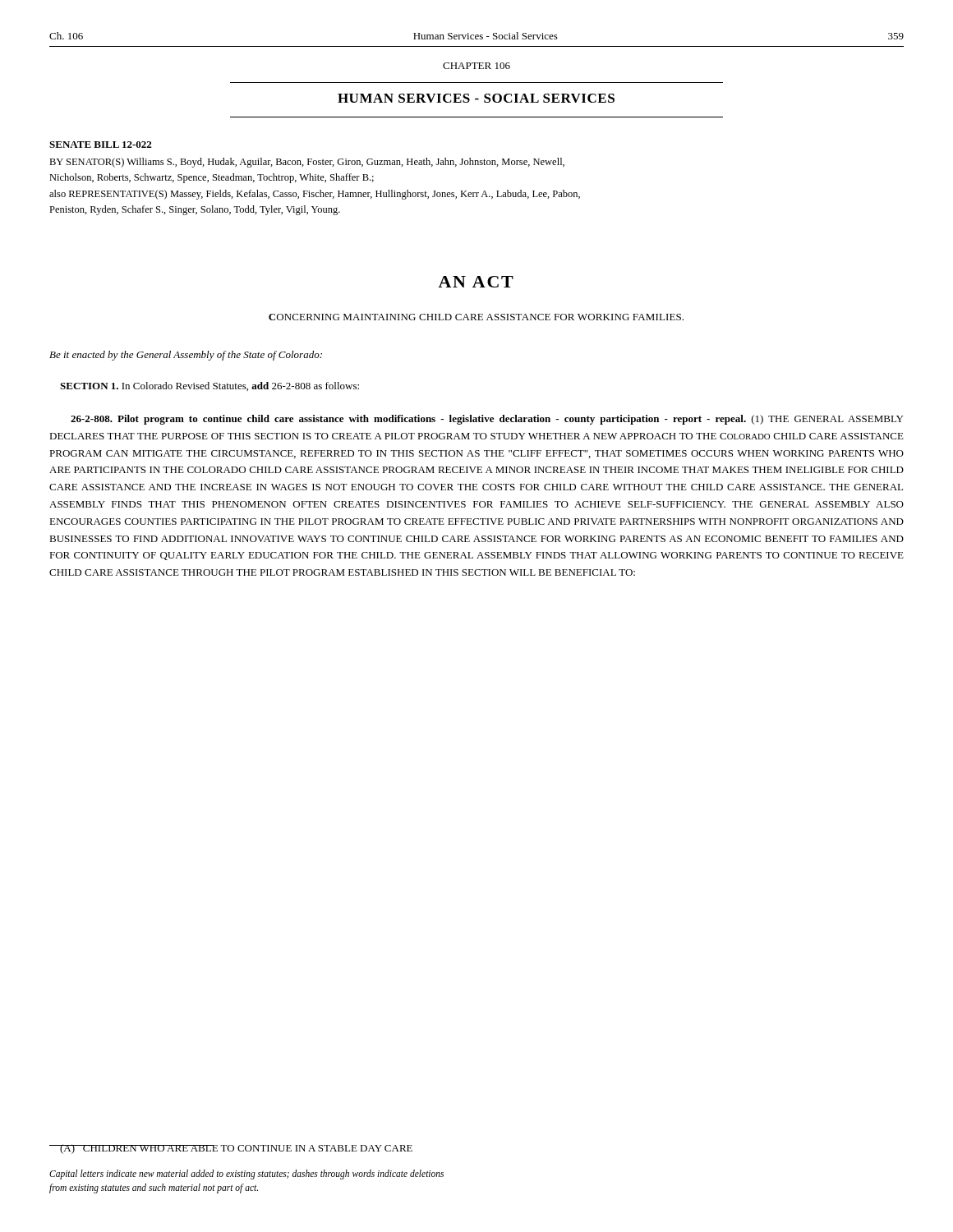The image size is (953, 1232).
Task: Navigate to the region starting "(a) CHILDREN WHO ARE ABLE"
Action: [231, 1148]
